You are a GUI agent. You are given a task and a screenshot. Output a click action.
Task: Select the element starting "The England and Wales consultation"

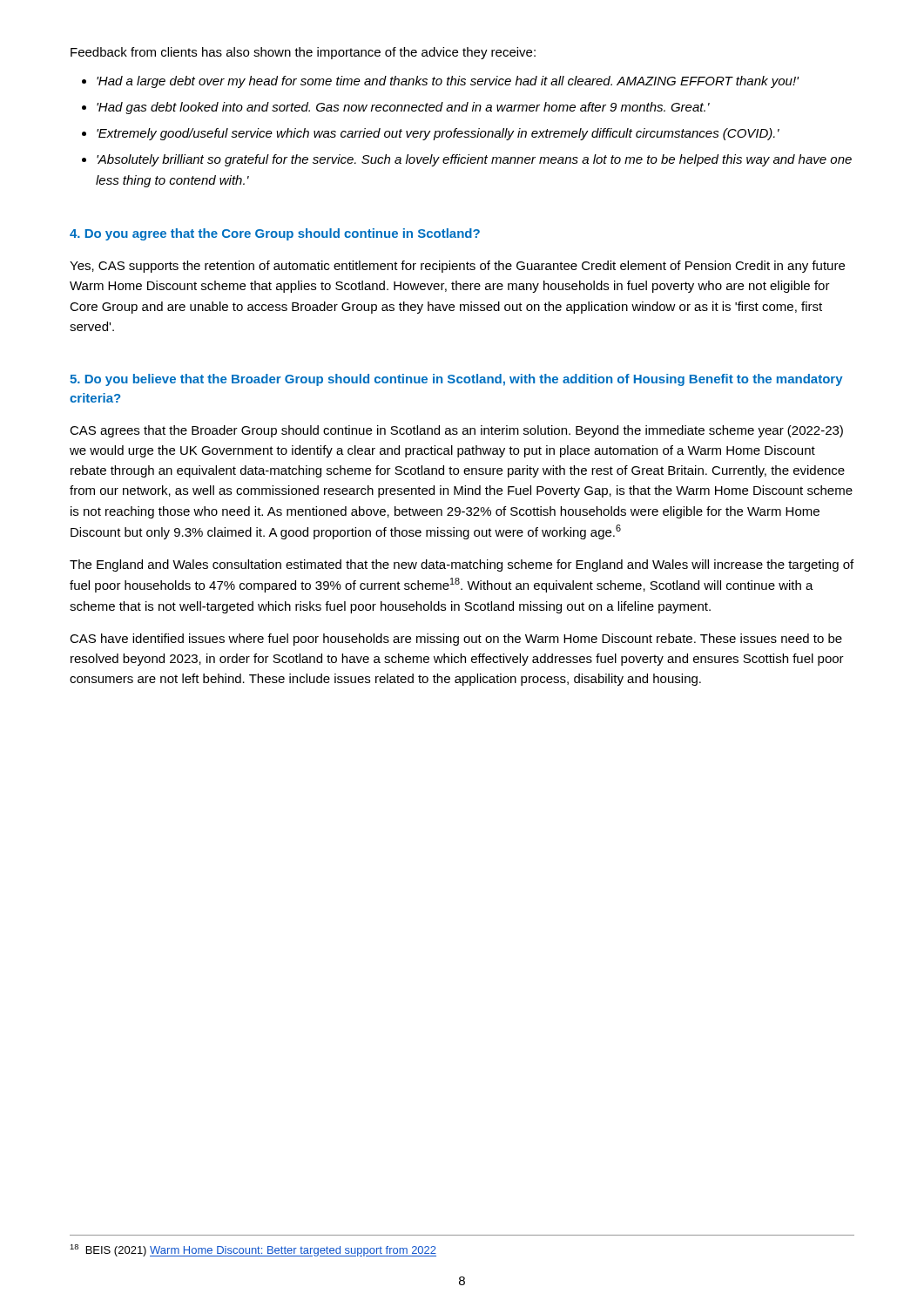462,585
